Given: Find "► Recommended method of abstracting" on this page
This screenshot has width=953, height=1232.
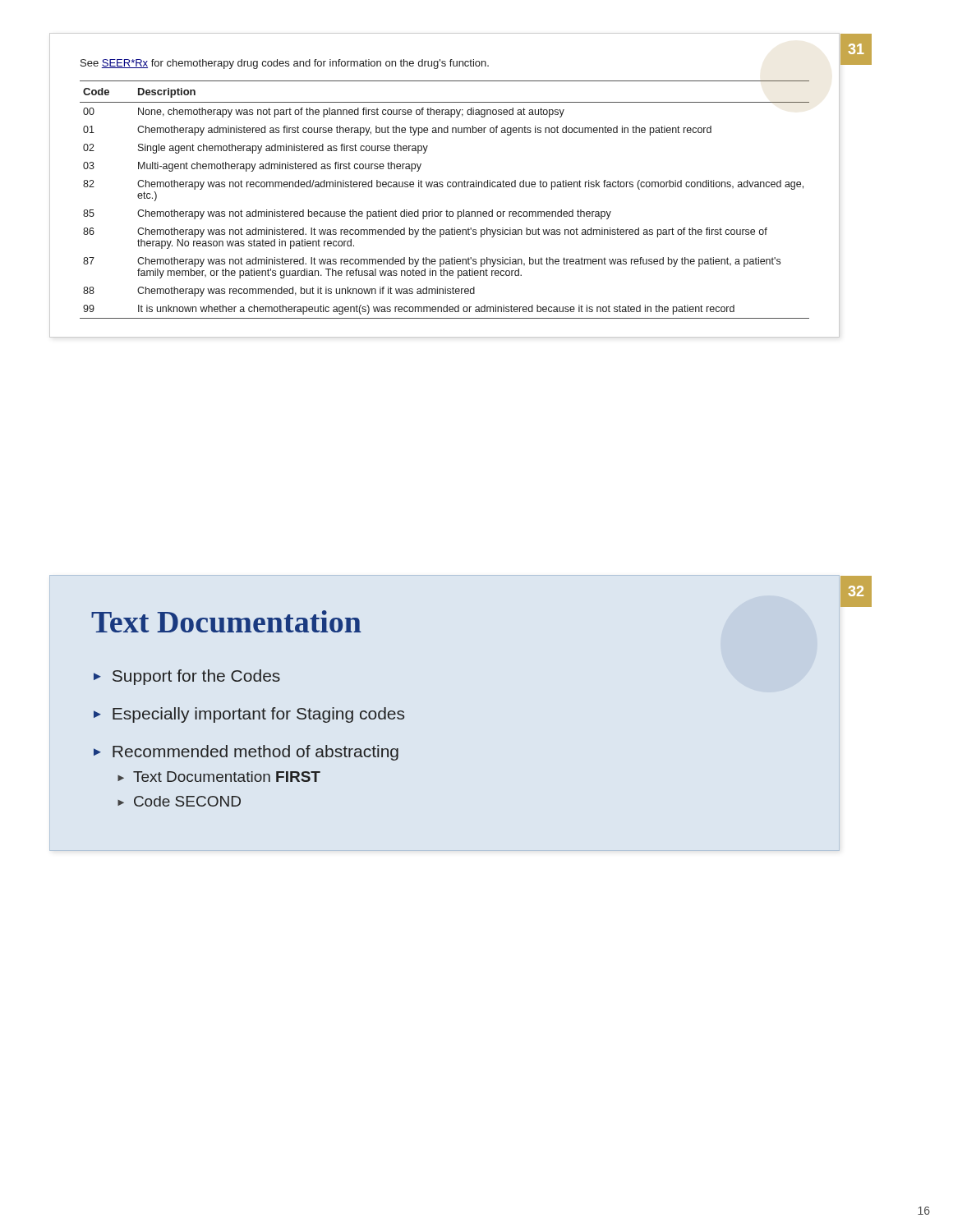Looking at the screenshot, I should coord(245,752).
